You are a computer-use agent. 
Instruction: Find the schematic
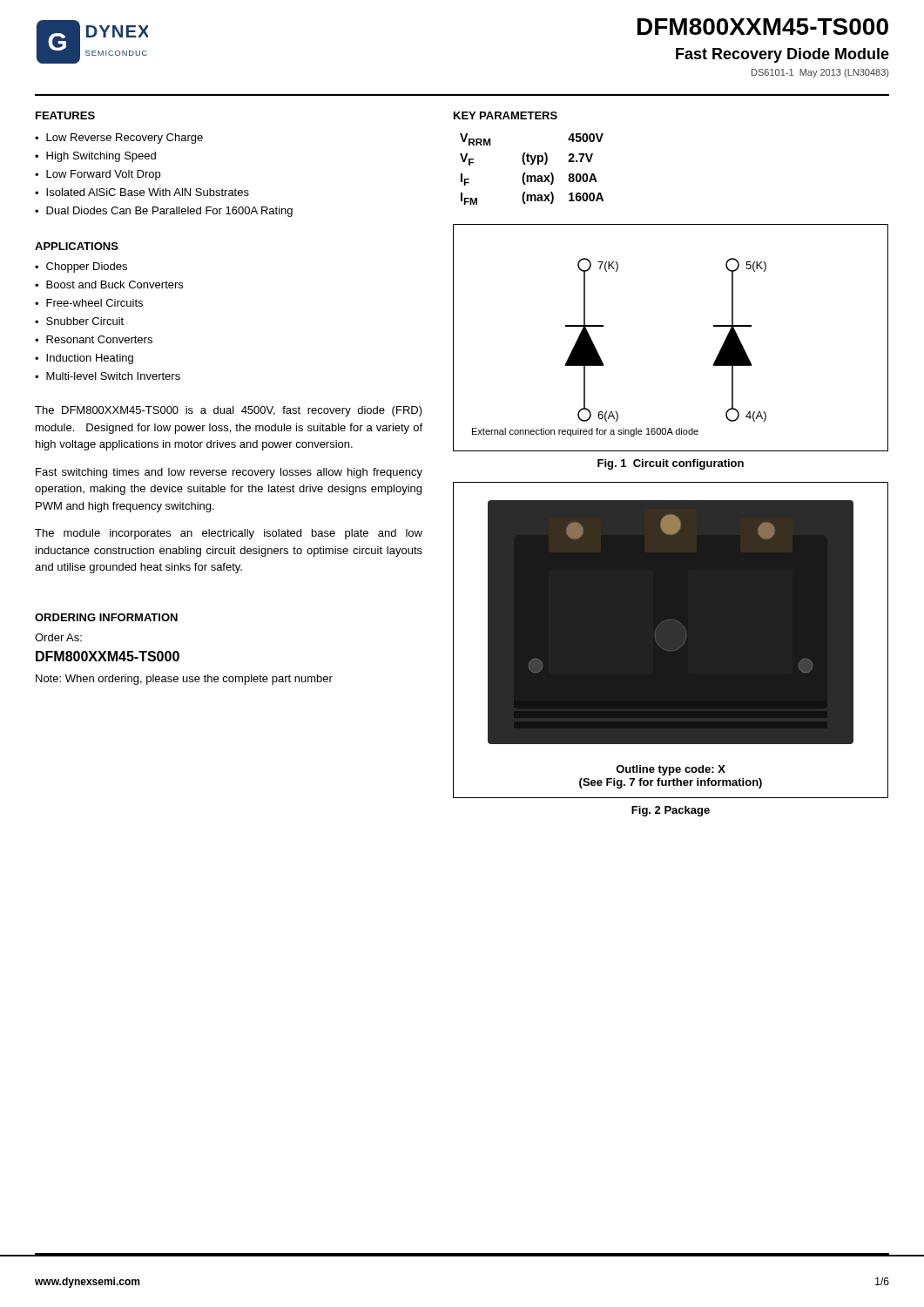671,338
